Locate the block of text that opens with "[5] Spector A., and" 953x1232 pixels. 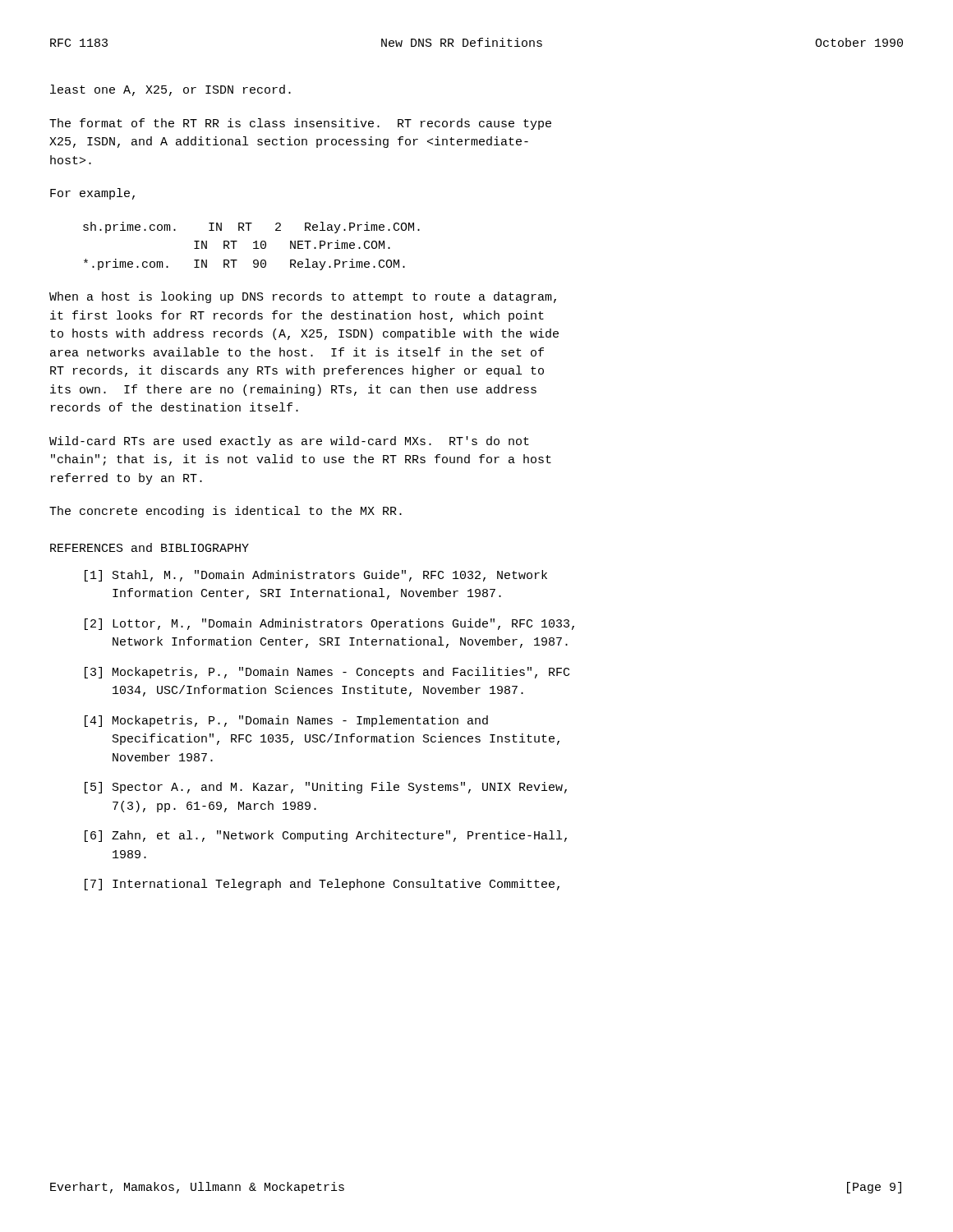(x=326, y=797)
